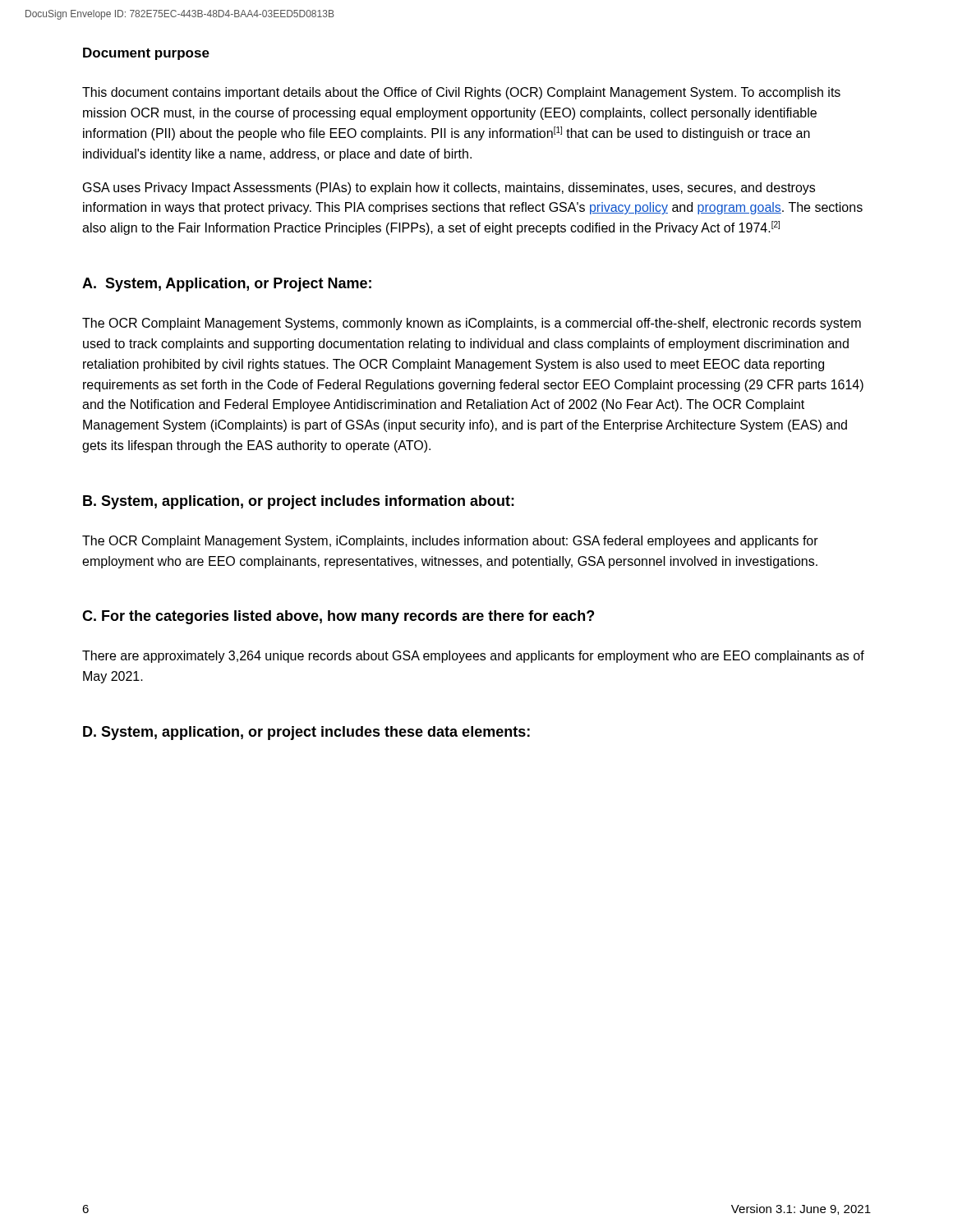Viewport: 953px width, 1232px height.
Task: Click on the text block containing "The OCR Complaint Management Systems, commonly"
Action: pos(476,385)
